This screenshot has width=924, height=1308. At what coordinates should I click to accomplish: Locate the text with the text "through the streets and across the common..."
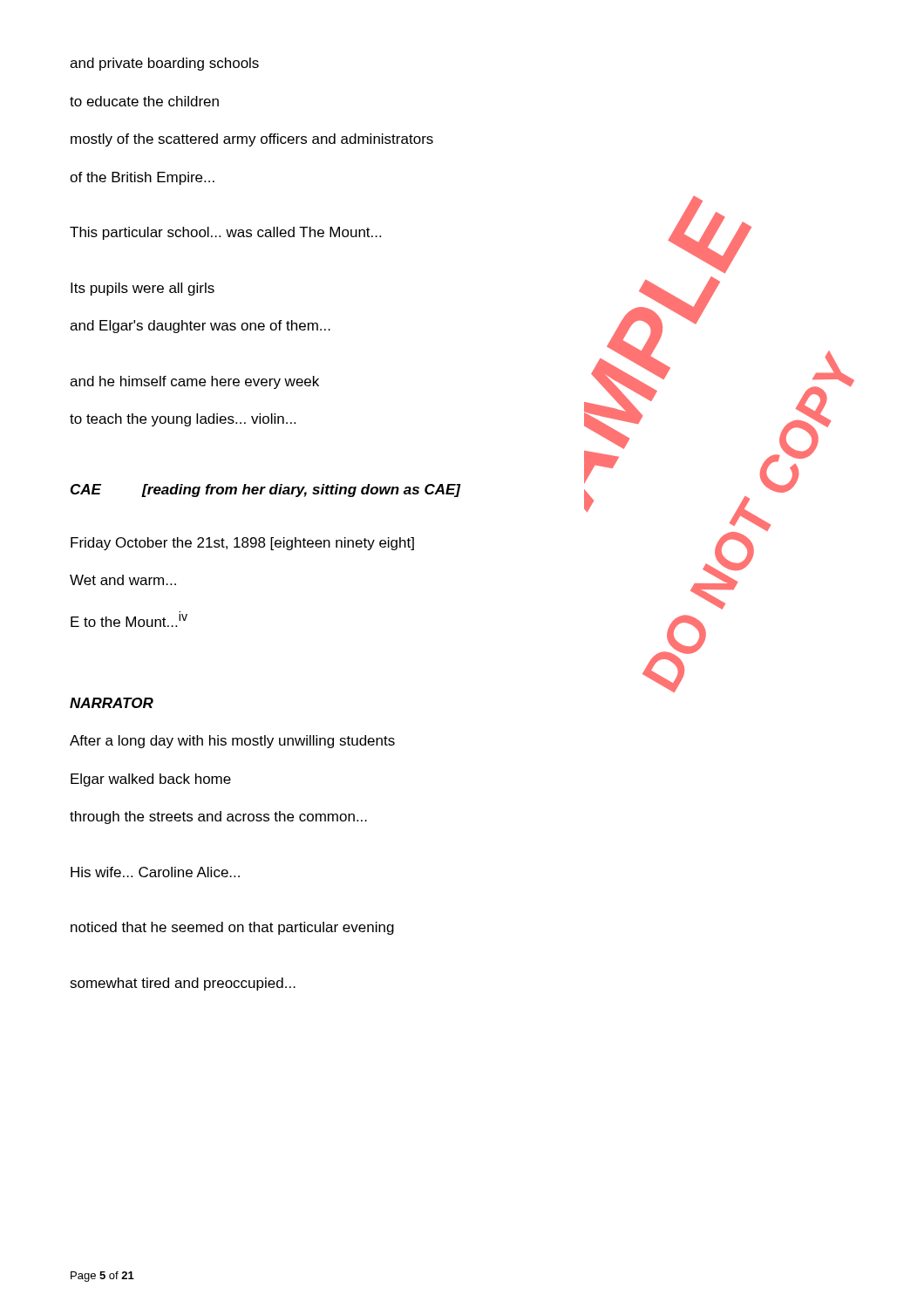pyautogui.click(x=219, y=817)
